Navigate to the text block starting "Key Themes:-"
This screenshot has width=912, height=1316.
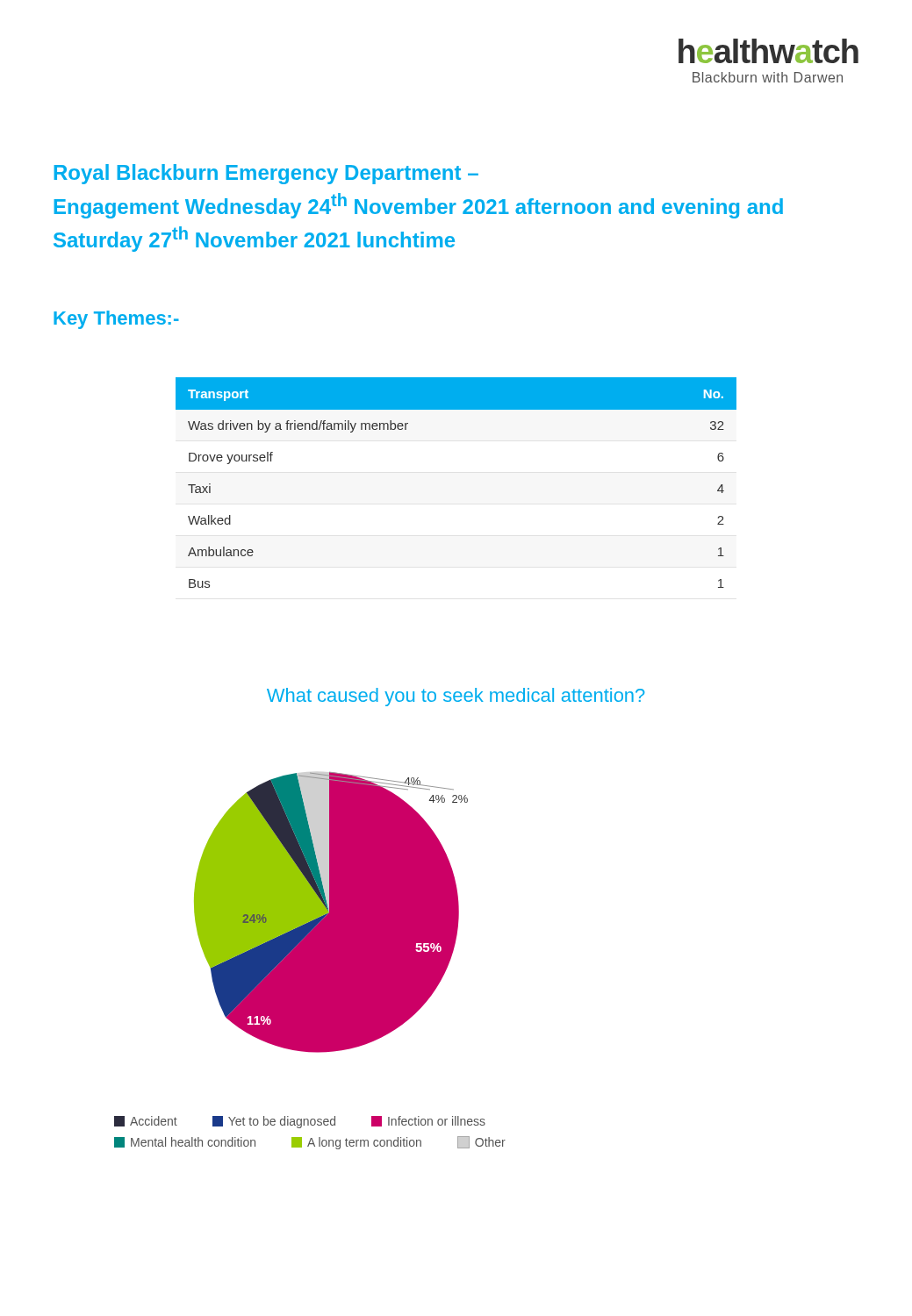pos(116,318)
